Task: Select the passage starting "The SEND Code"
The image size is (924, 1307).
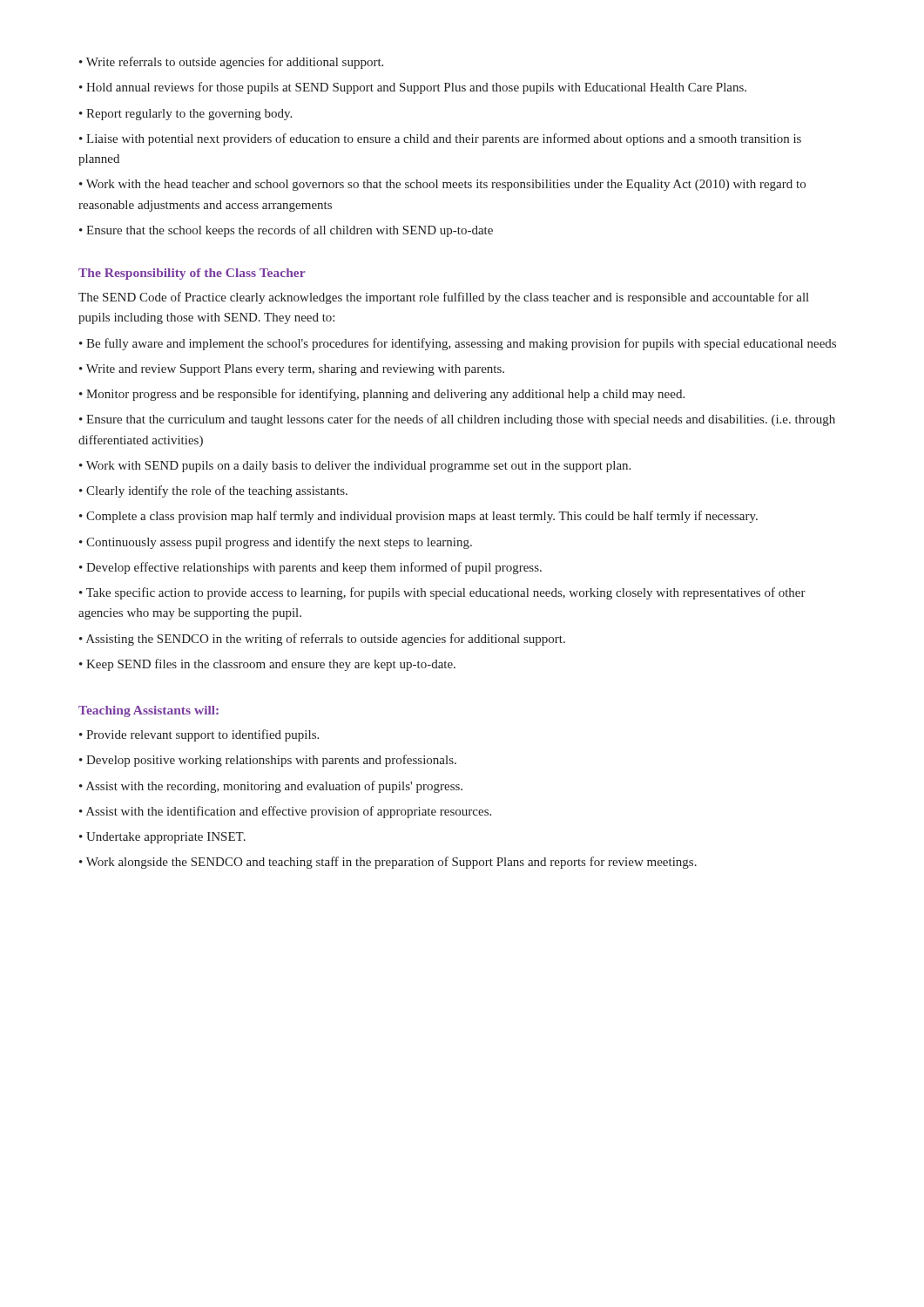Action: click(444, 307)
